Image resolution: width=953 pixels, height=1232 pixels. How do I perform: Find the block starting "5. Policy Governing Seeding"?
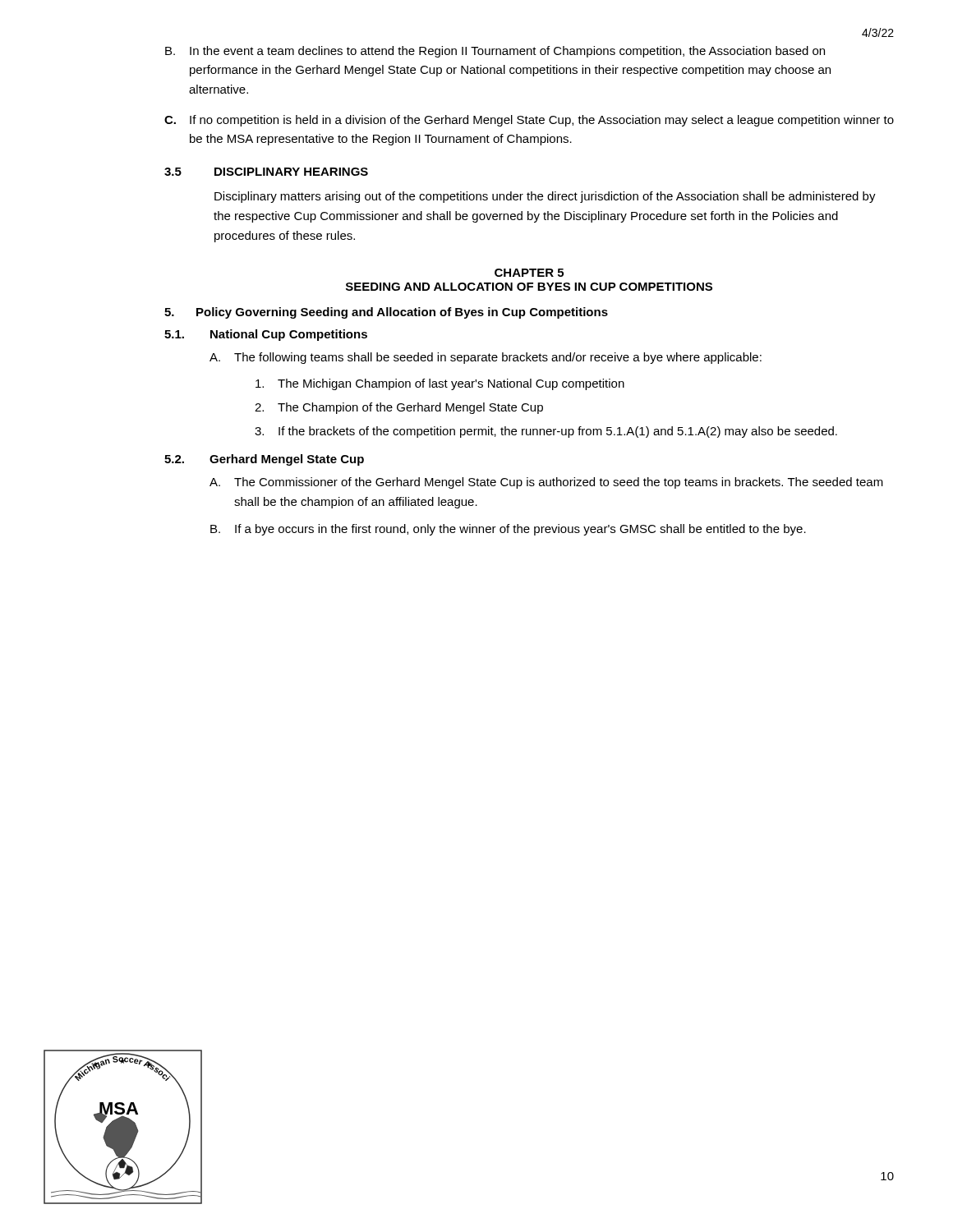[x=386, y=312]
